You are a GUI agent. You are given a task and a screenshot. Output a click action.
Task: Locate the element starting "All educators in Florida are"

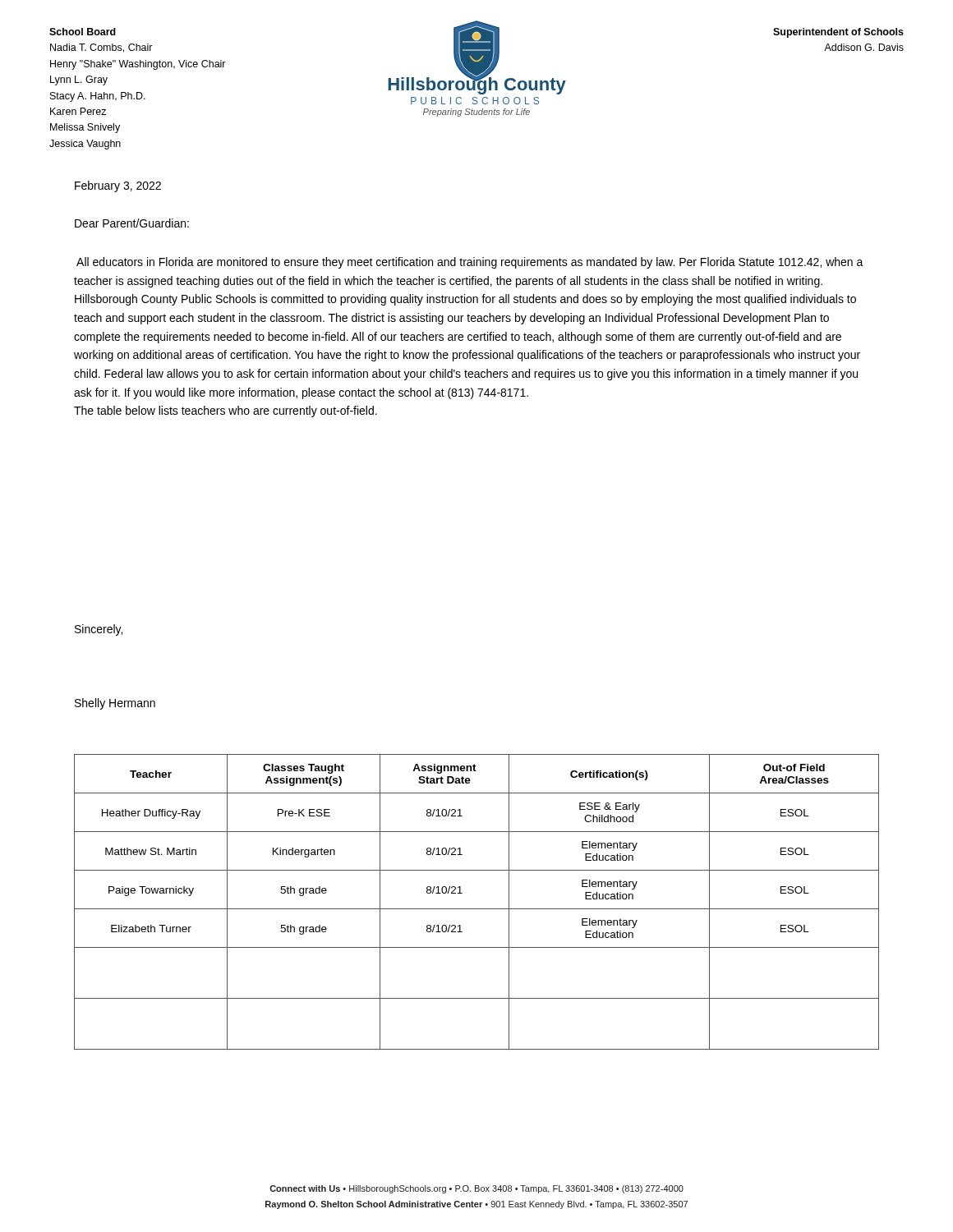[468, 336]
